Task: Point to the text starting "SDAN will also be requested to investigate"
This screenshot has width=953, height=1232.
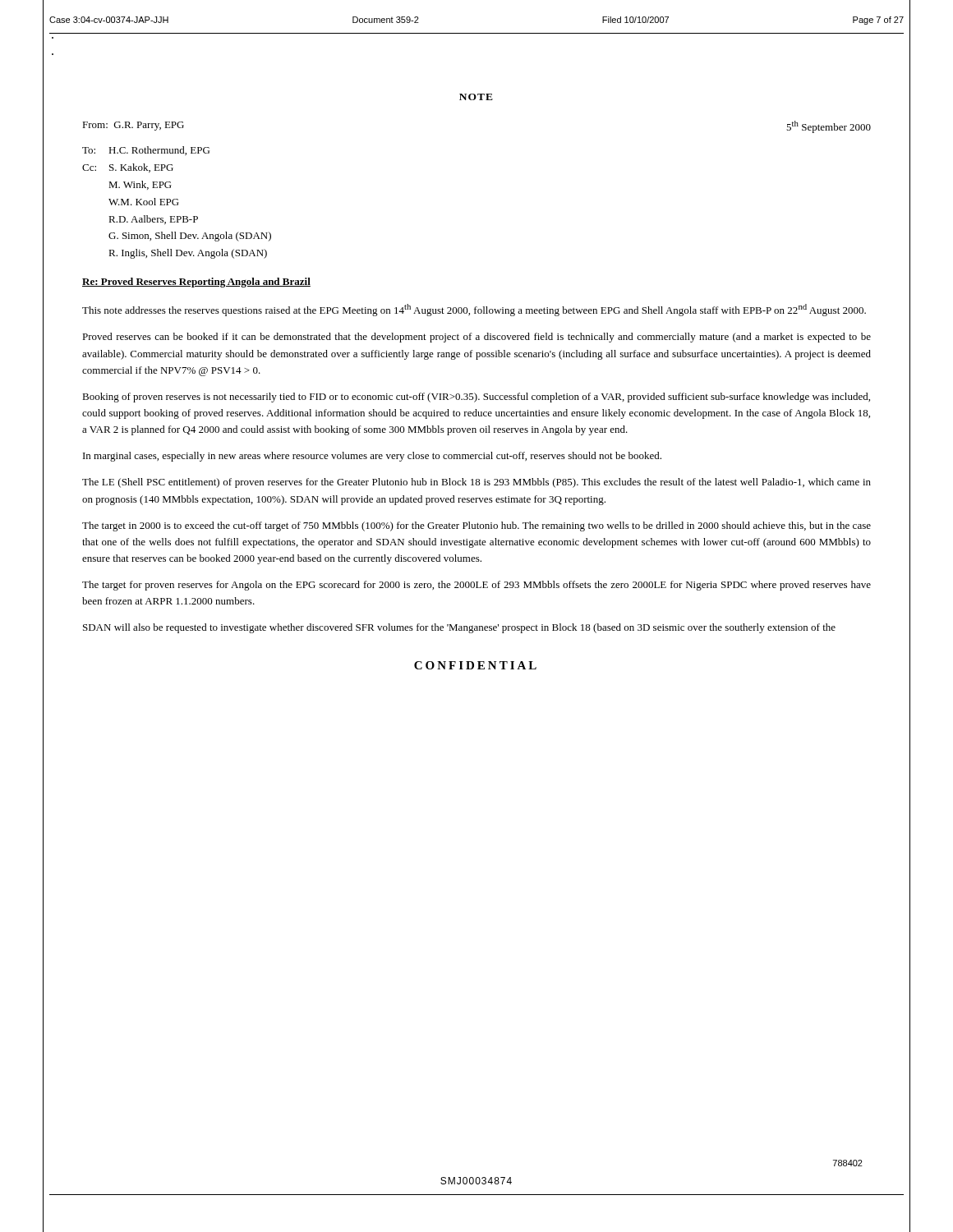Action: (459, 627)
